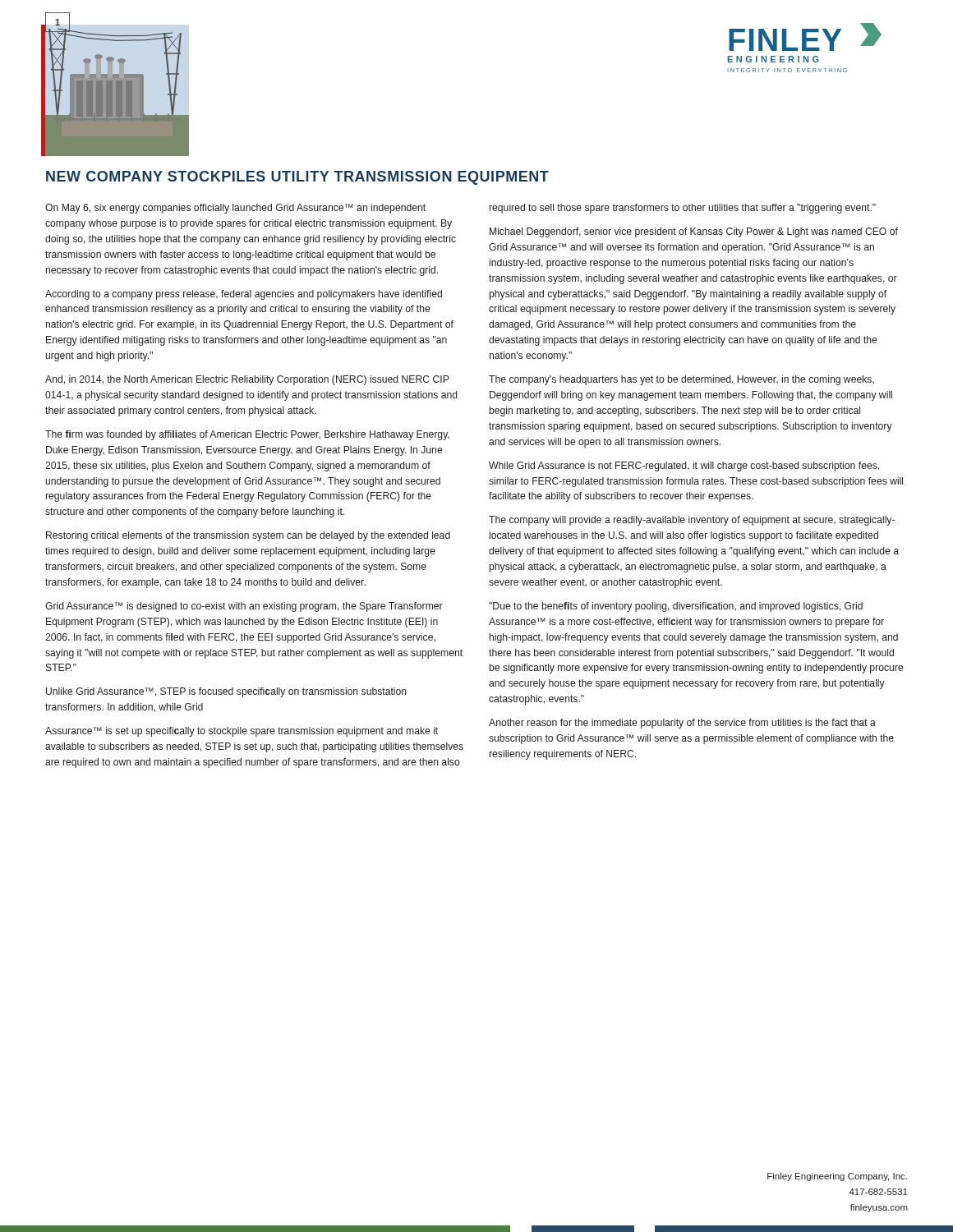Select the text block that reads "On May 6,"
This screenshot has width=953, height=1232.
point(251,239)
